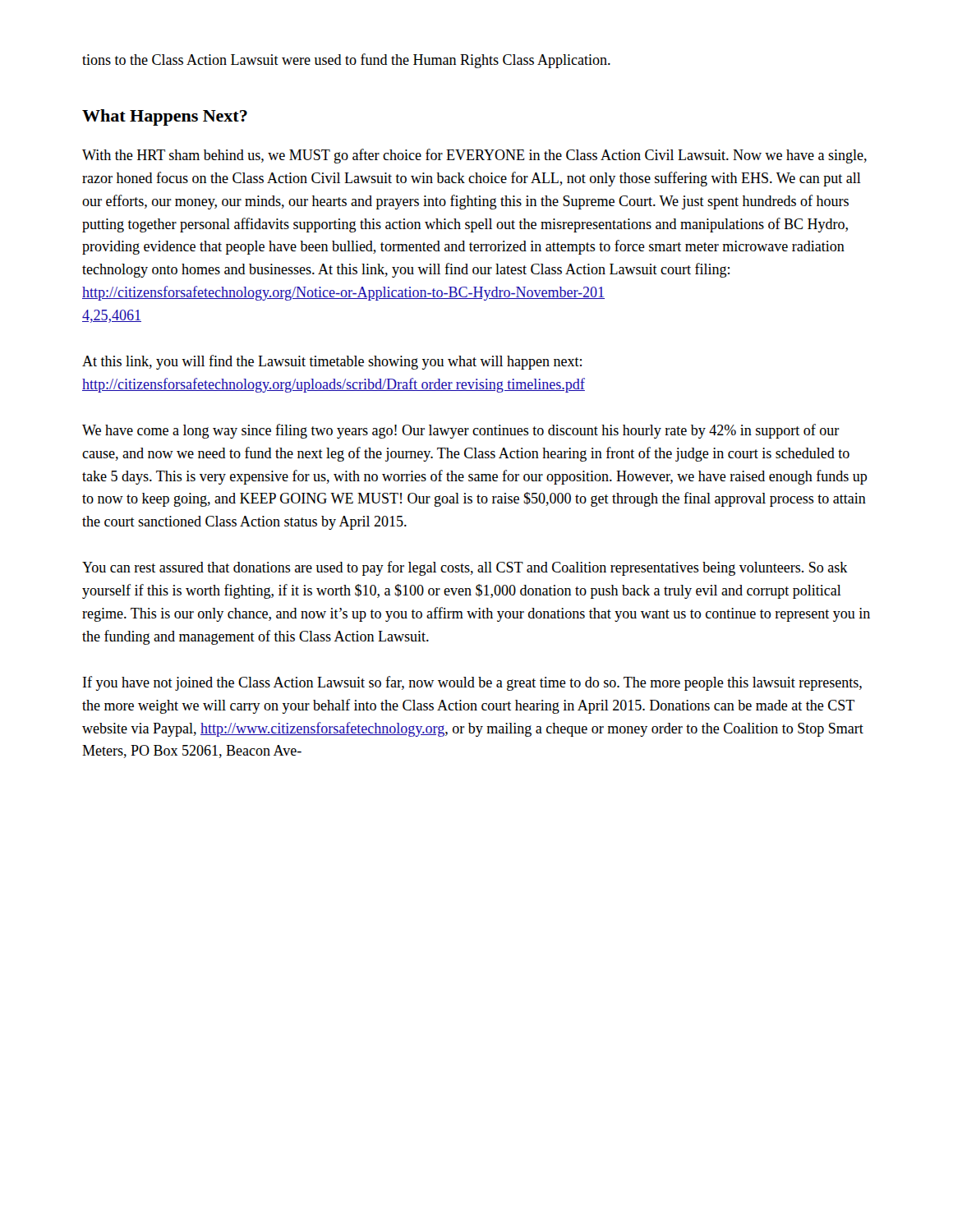Screen dimensions: 1232x953
Task: Where is the passage that starts "tions to the Class Action"?
Action: pyautogui.click(x=346, y=60)
